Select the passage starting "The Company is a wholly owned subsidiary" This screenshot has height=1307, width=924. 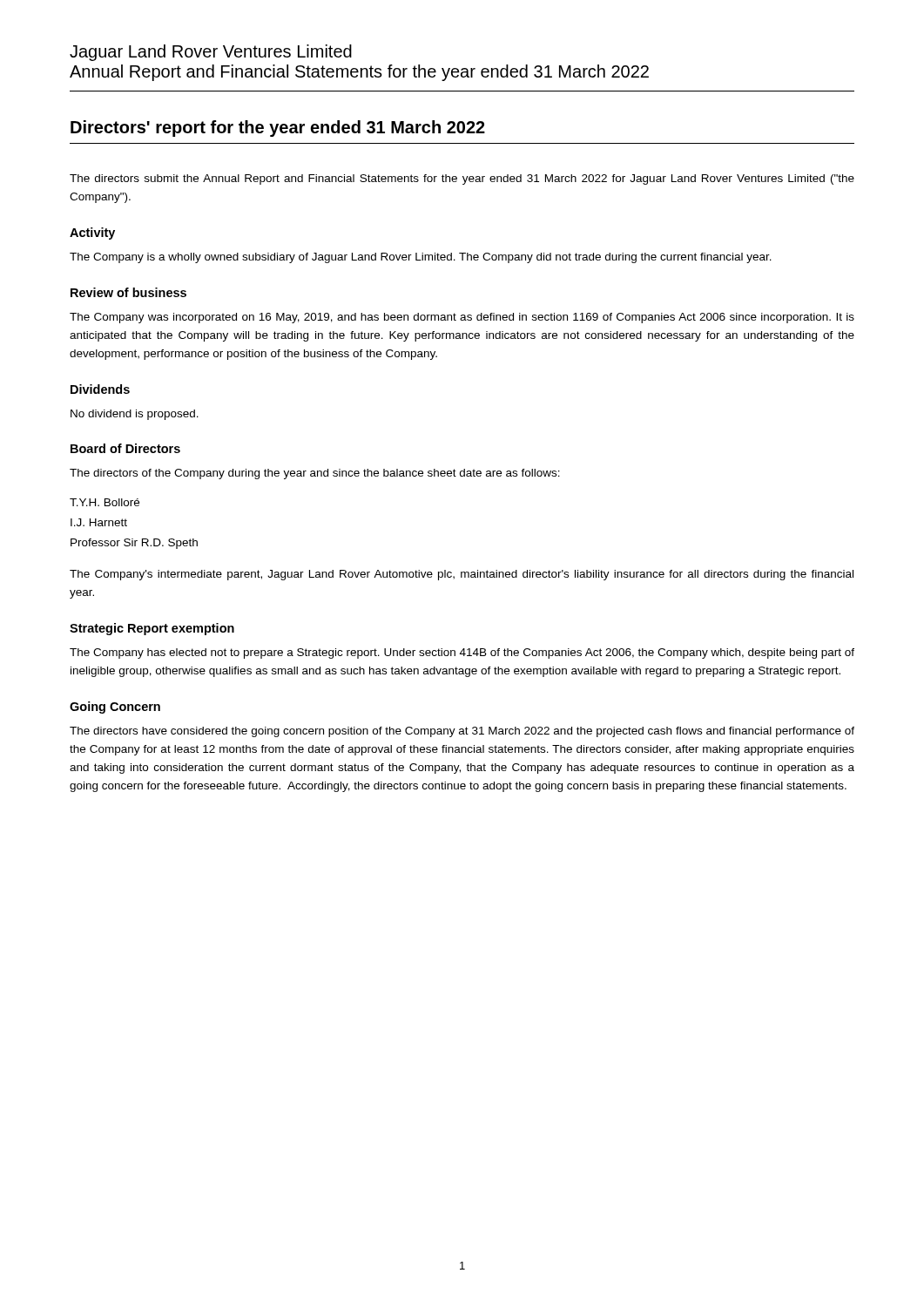[421, 256]
